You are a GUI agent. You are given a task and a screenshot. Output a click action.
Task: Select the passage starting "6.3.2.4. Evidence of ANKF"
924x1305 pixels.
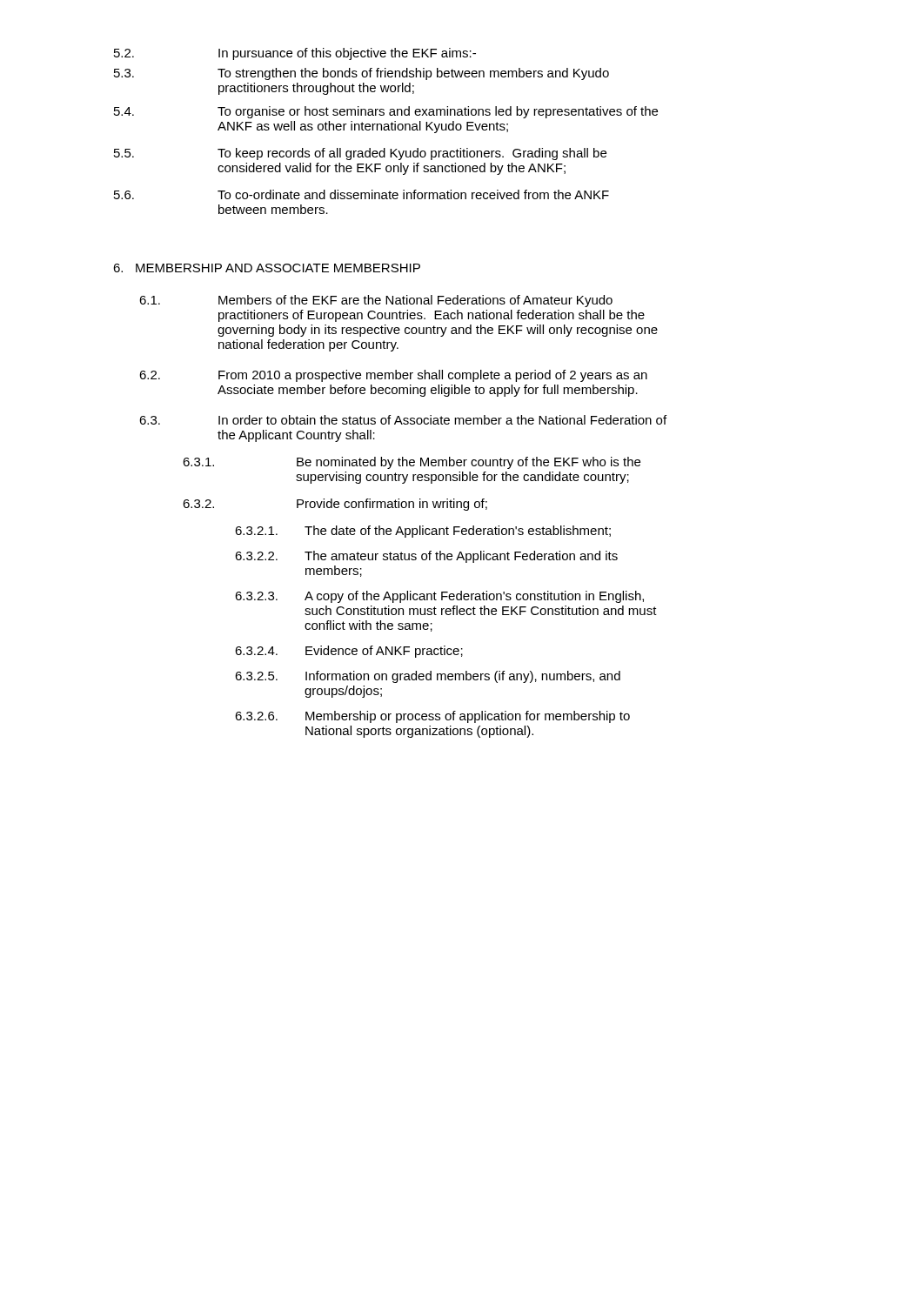(x=349, y=650)
